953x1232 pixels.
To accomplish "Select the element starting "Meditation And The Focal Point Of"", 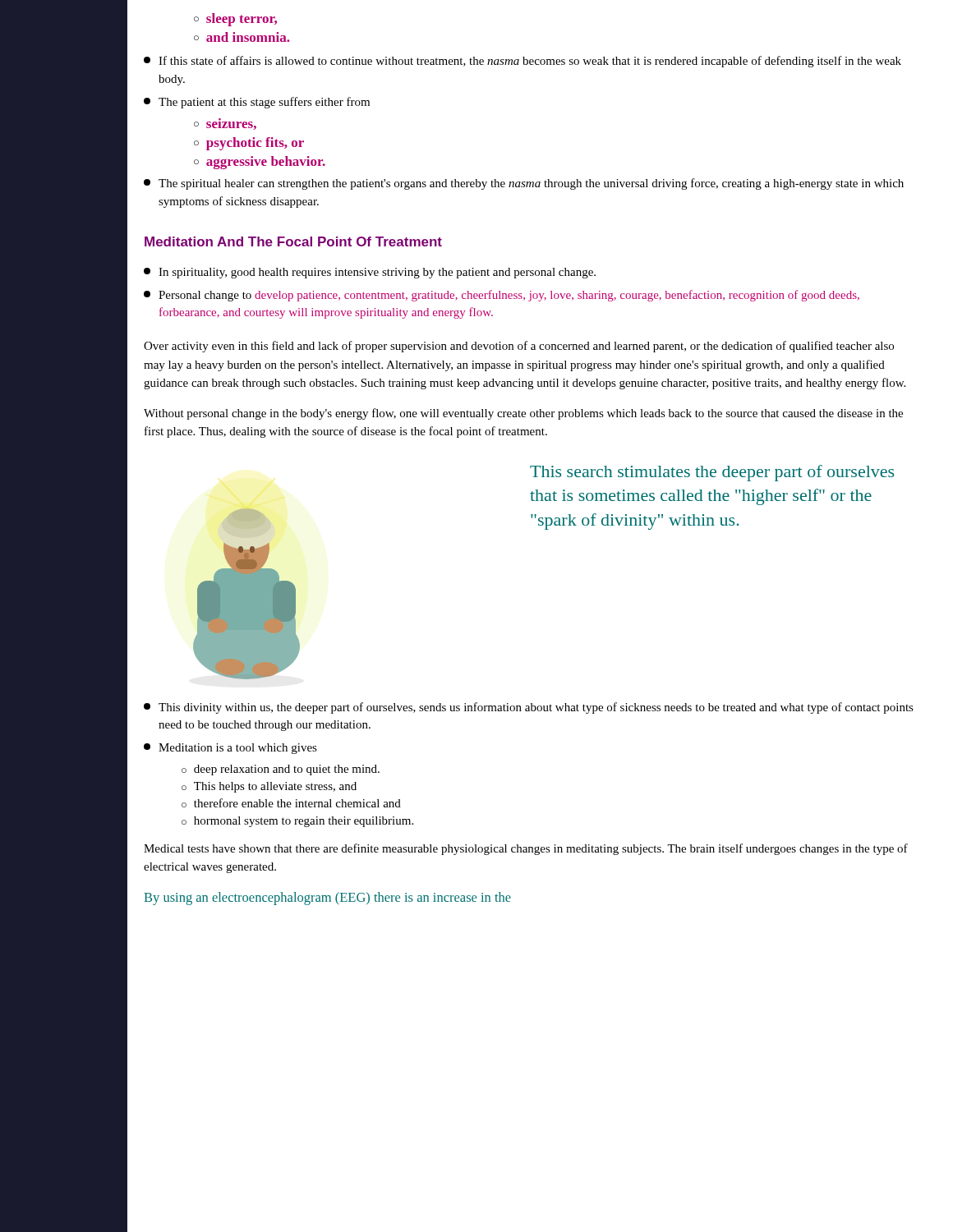I will 293,242.
